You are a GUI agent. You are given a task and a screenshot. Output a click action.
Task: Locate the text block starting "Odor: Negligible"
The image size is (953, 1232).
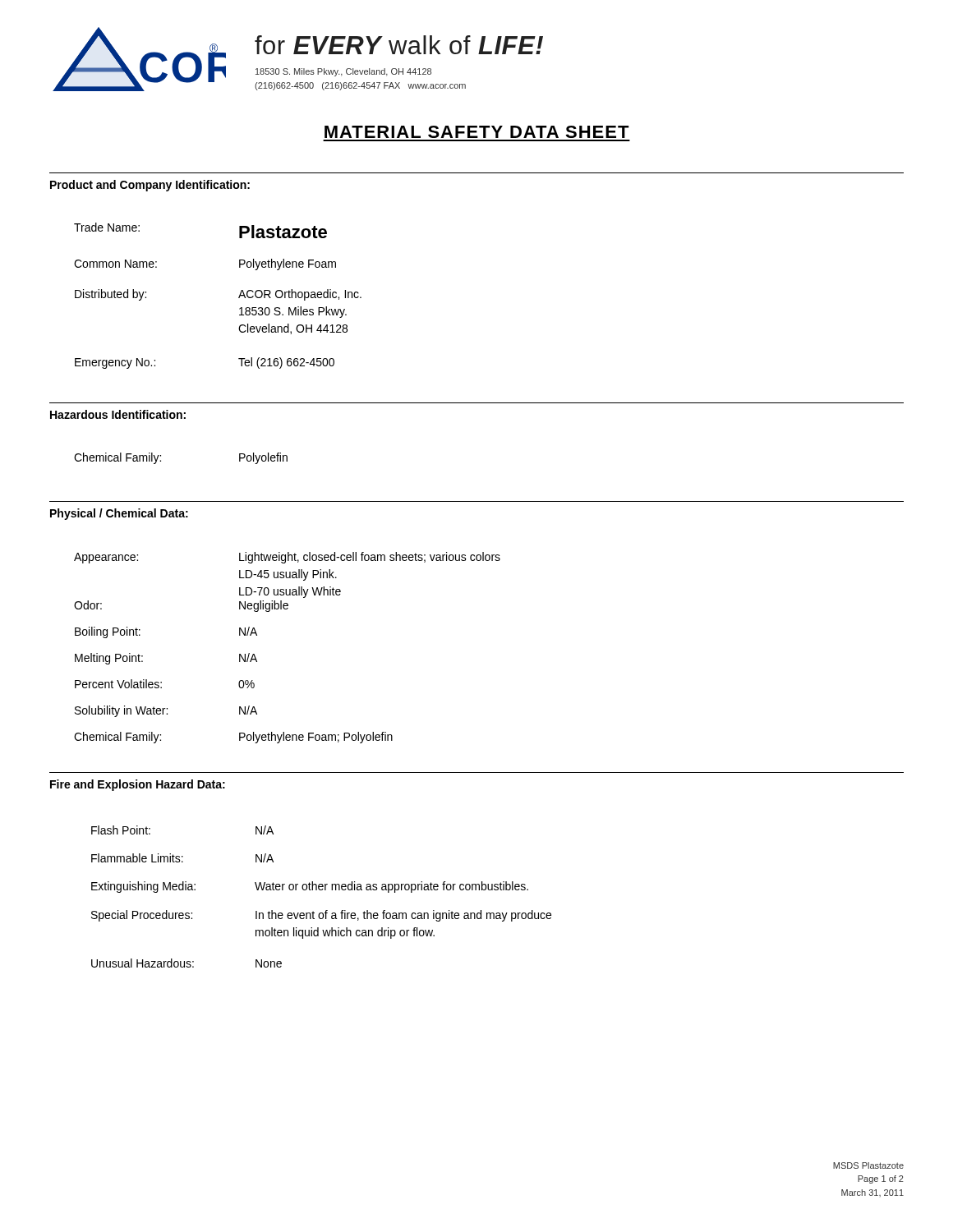tap(84, 606)
